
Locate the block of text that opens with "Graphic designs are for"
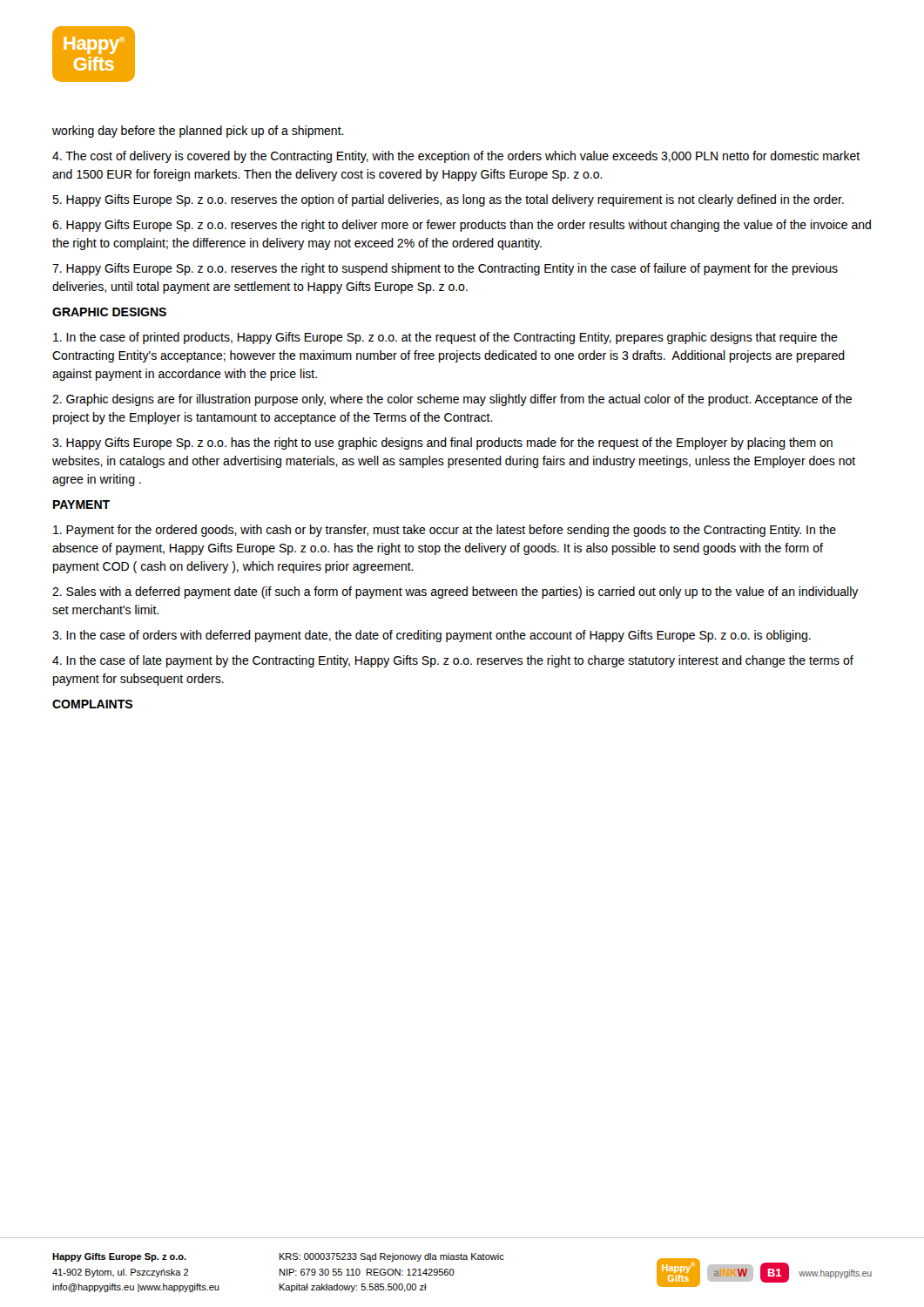click(462, 409)
